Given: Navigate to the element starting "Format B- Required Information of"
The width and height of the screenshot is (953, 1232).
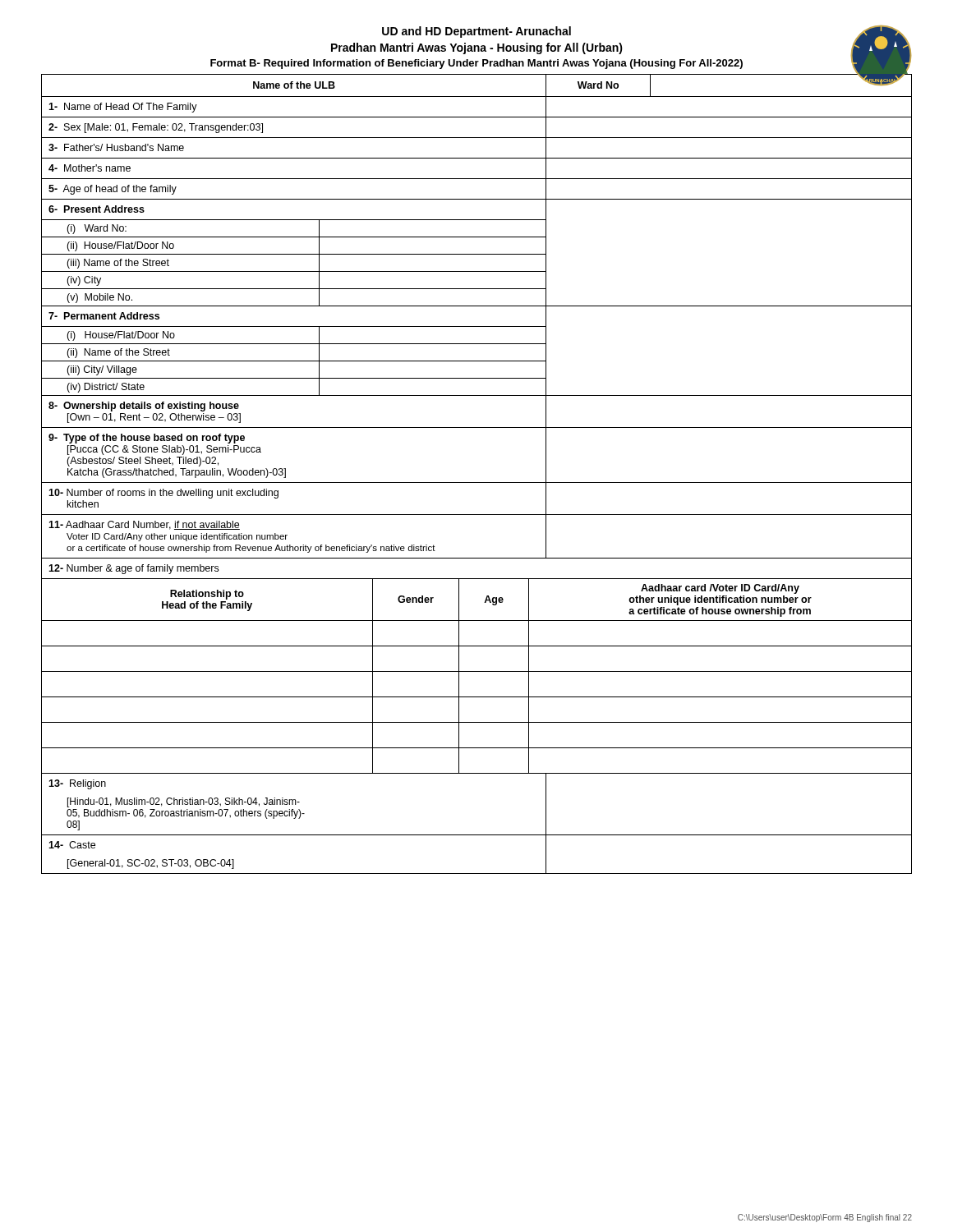Looking at the screenshot, I should (476, 63).
